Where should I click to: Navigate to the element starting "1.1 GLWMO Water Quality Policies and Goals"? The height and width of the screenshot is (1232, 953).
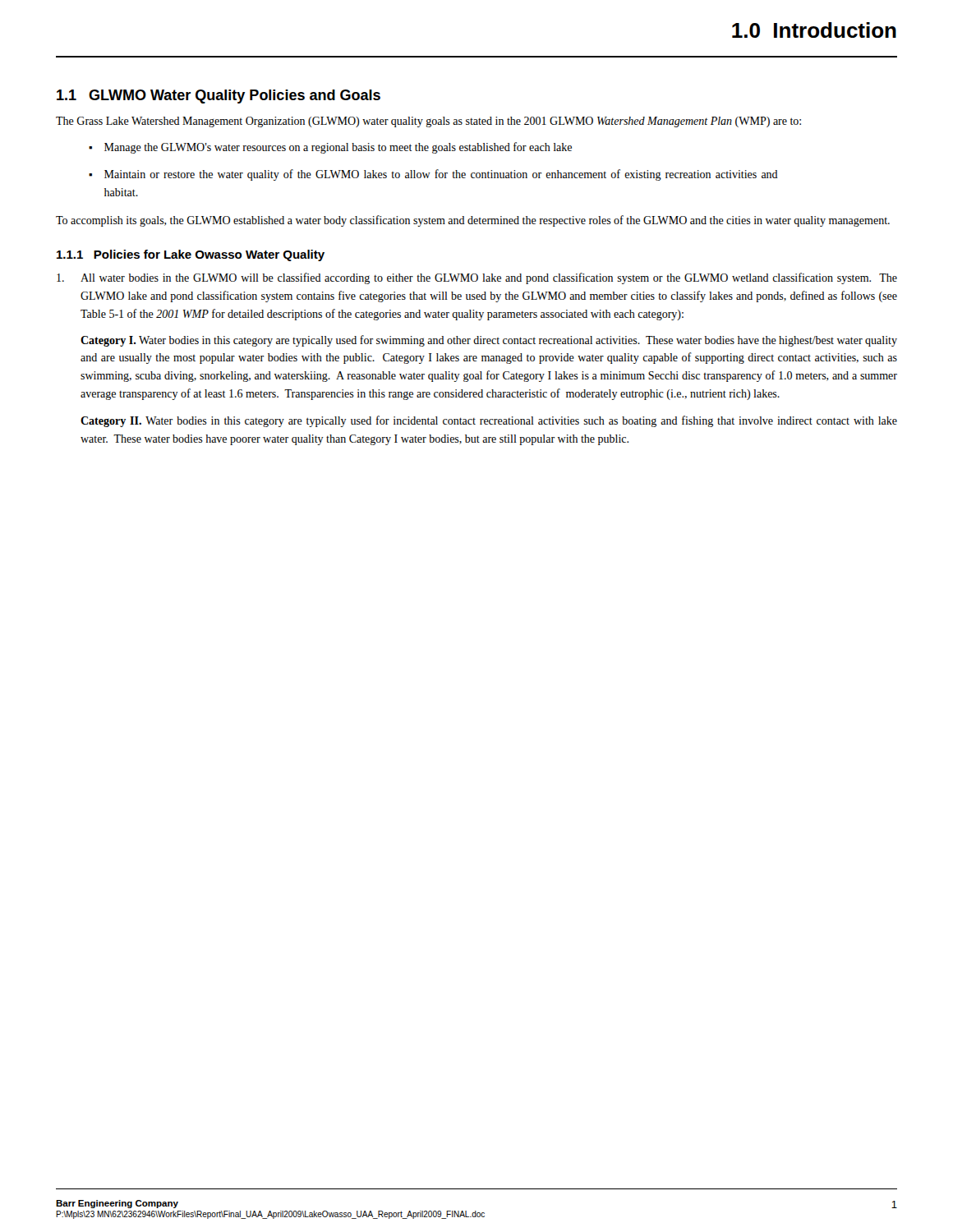(218, 95)
